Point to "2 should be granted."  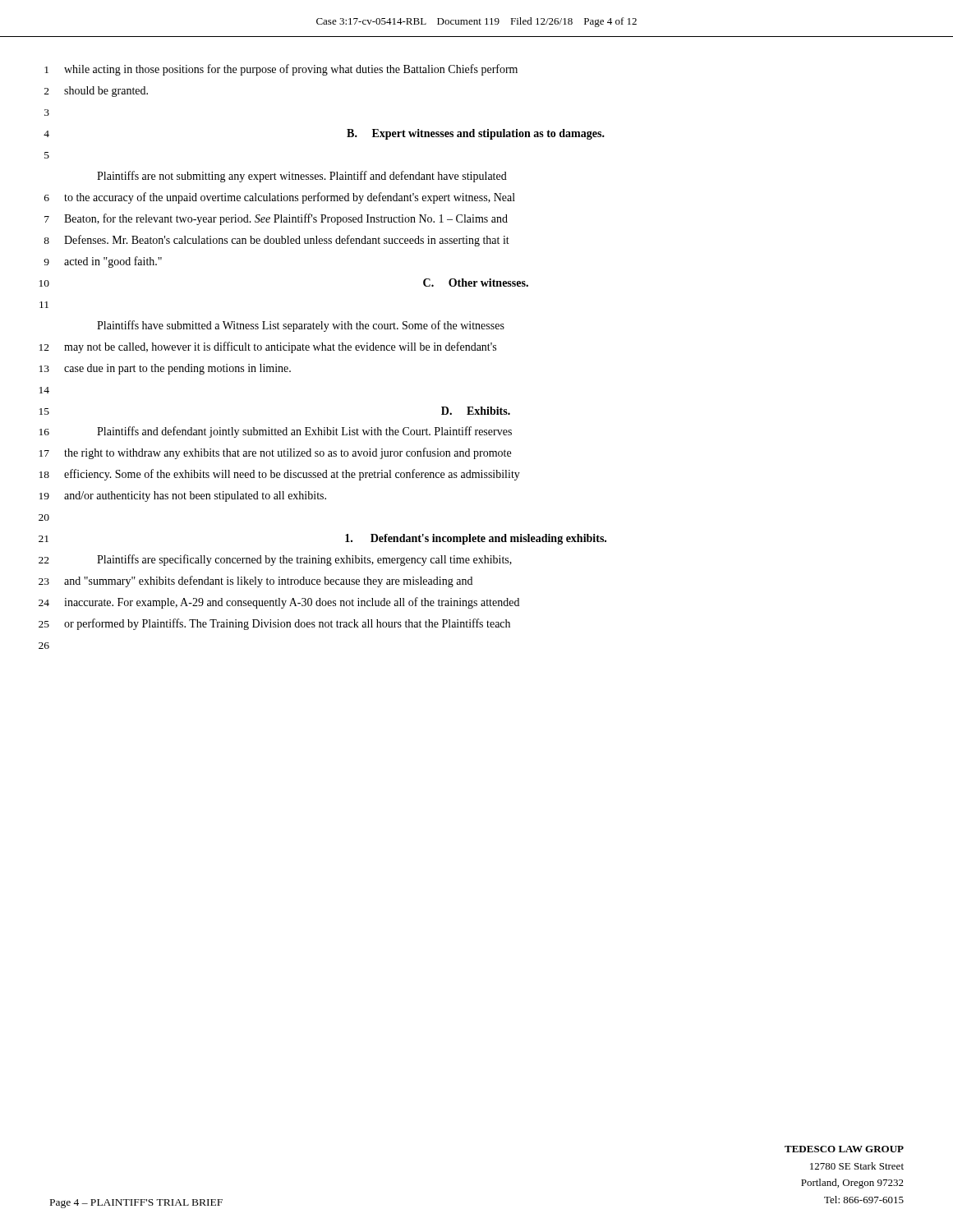click(96, 92)
